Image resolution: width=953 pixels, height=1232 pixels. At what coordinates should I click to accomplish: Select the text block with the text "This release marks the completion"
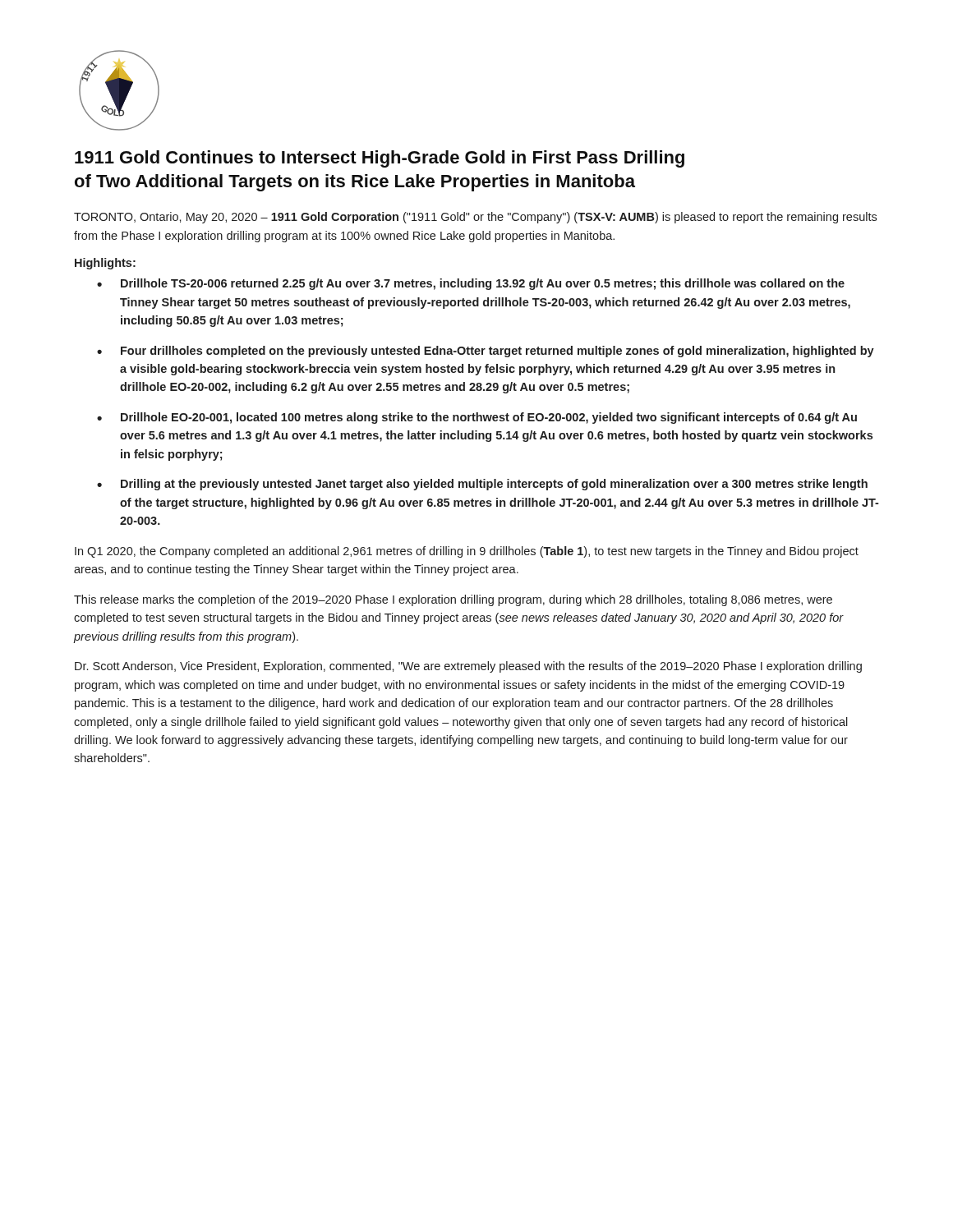458,618
